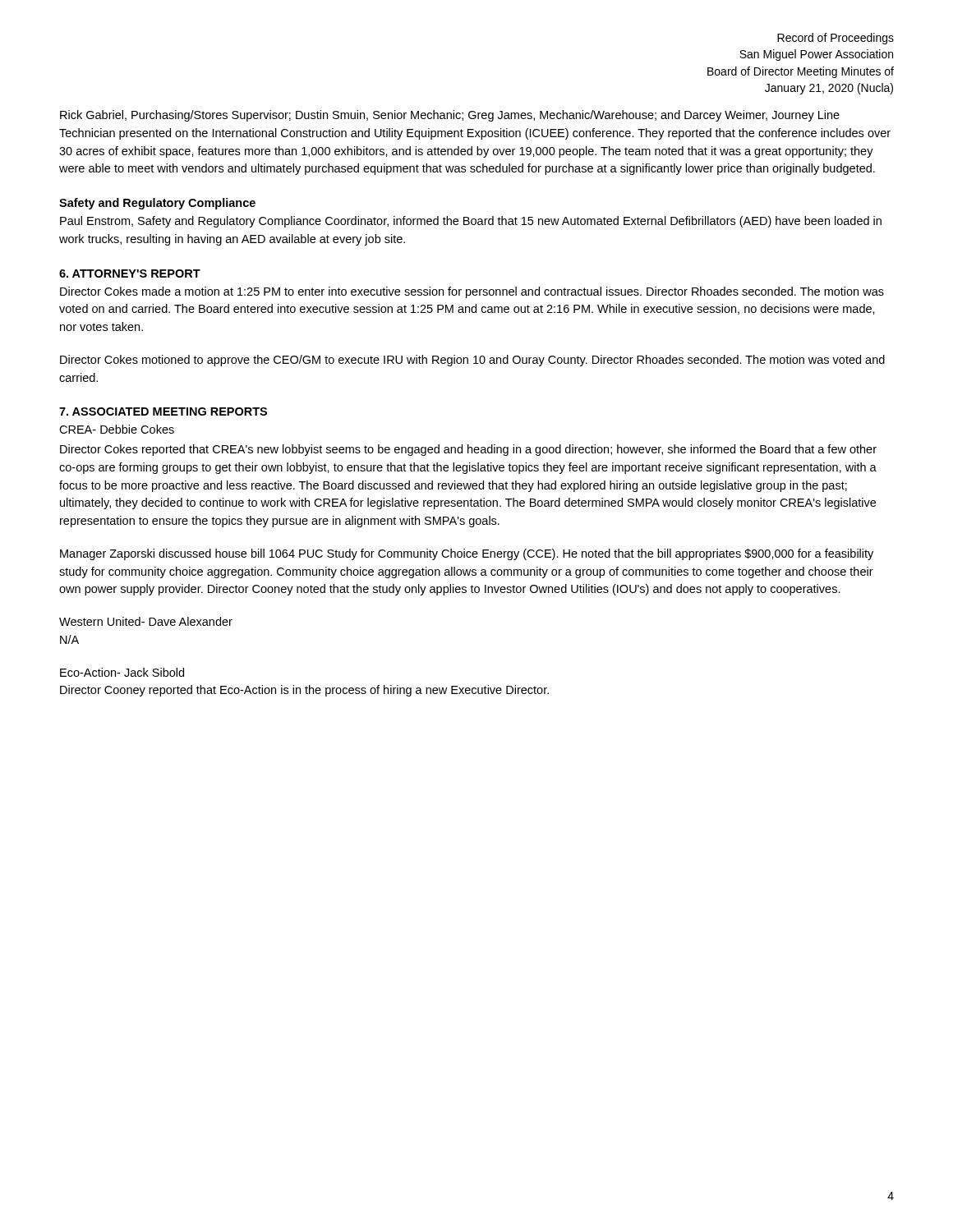Find the text block with the text "Paul Enstrom, Safety and"

tap(471, 230)
